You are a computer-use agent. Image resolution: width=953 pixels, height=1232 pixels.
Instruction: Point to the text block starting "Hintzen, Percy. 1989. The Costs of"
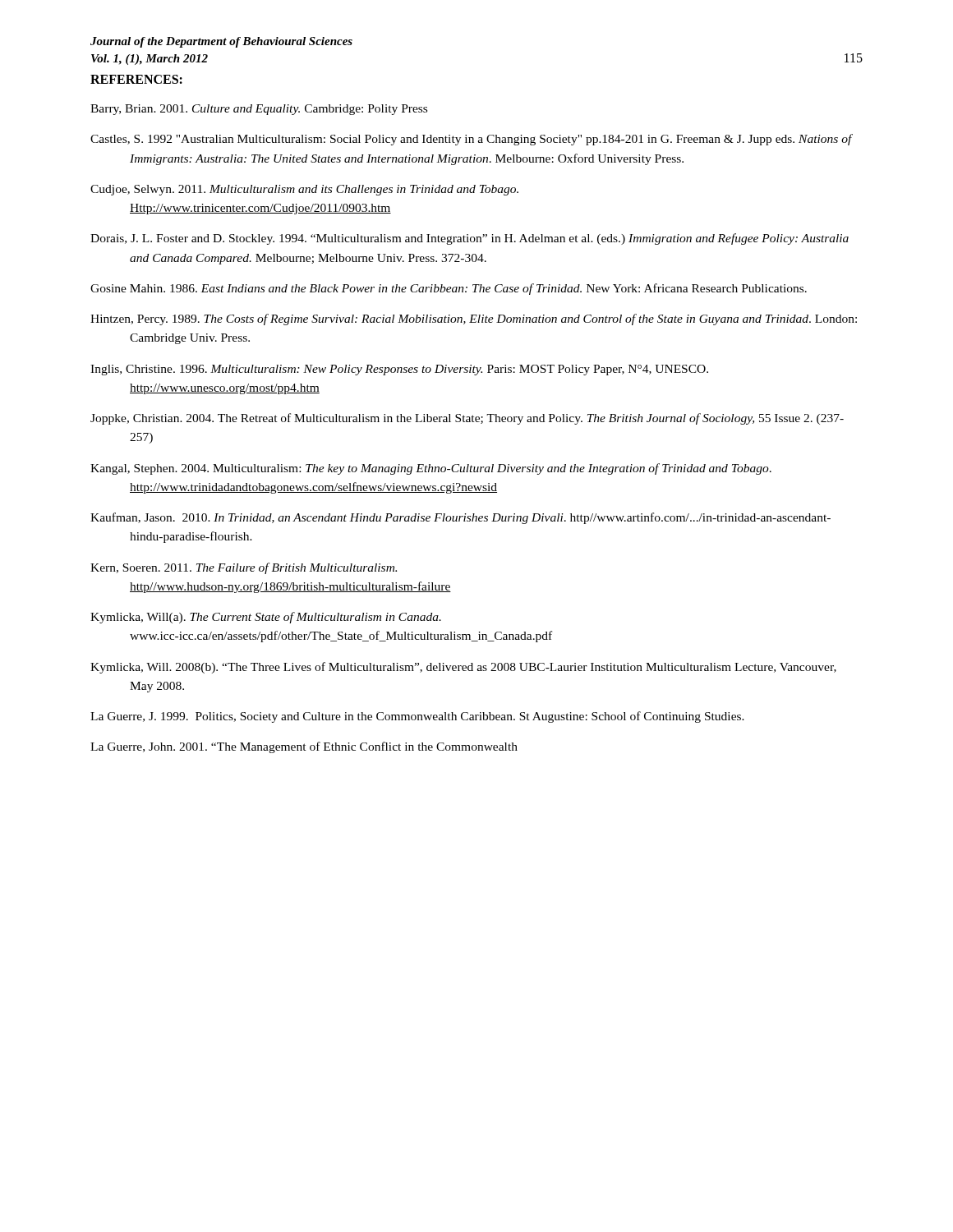coord(474,328)
